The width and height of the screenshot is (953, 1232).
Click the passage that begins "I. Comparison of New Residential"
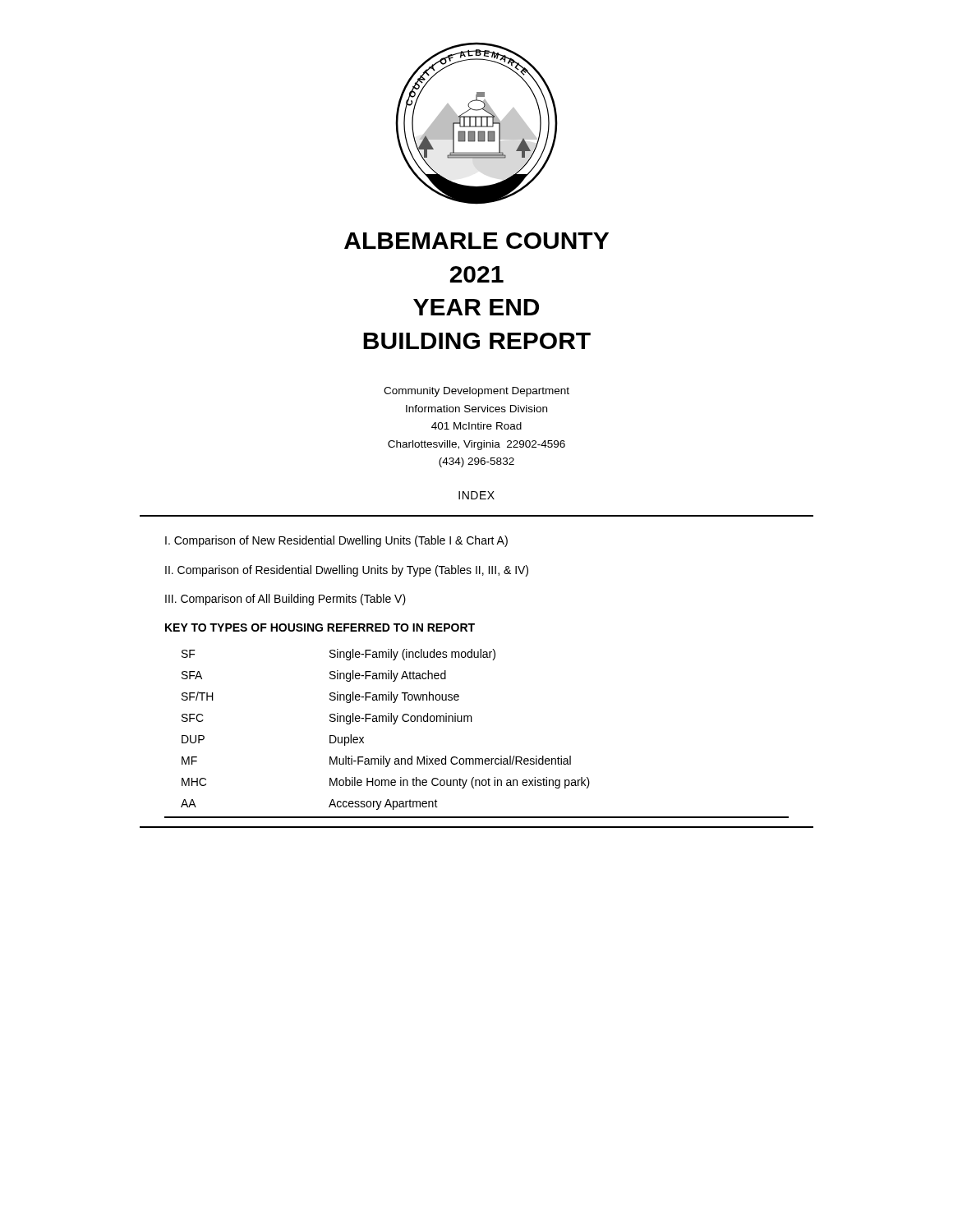pos(336,540)
